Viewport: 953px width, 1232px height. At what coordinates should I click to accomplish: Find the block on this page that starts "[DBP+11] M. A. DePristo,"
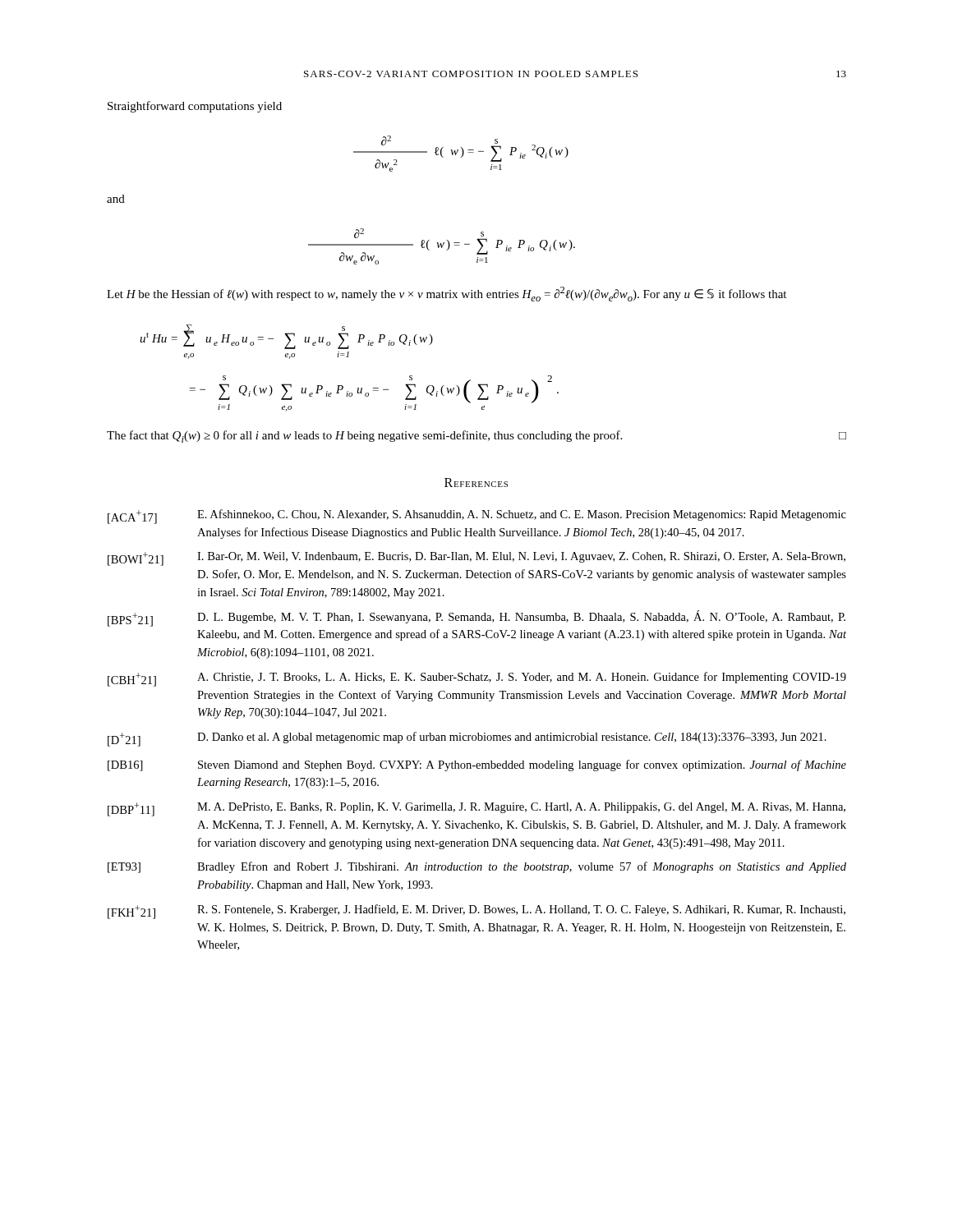coord(476,825)
